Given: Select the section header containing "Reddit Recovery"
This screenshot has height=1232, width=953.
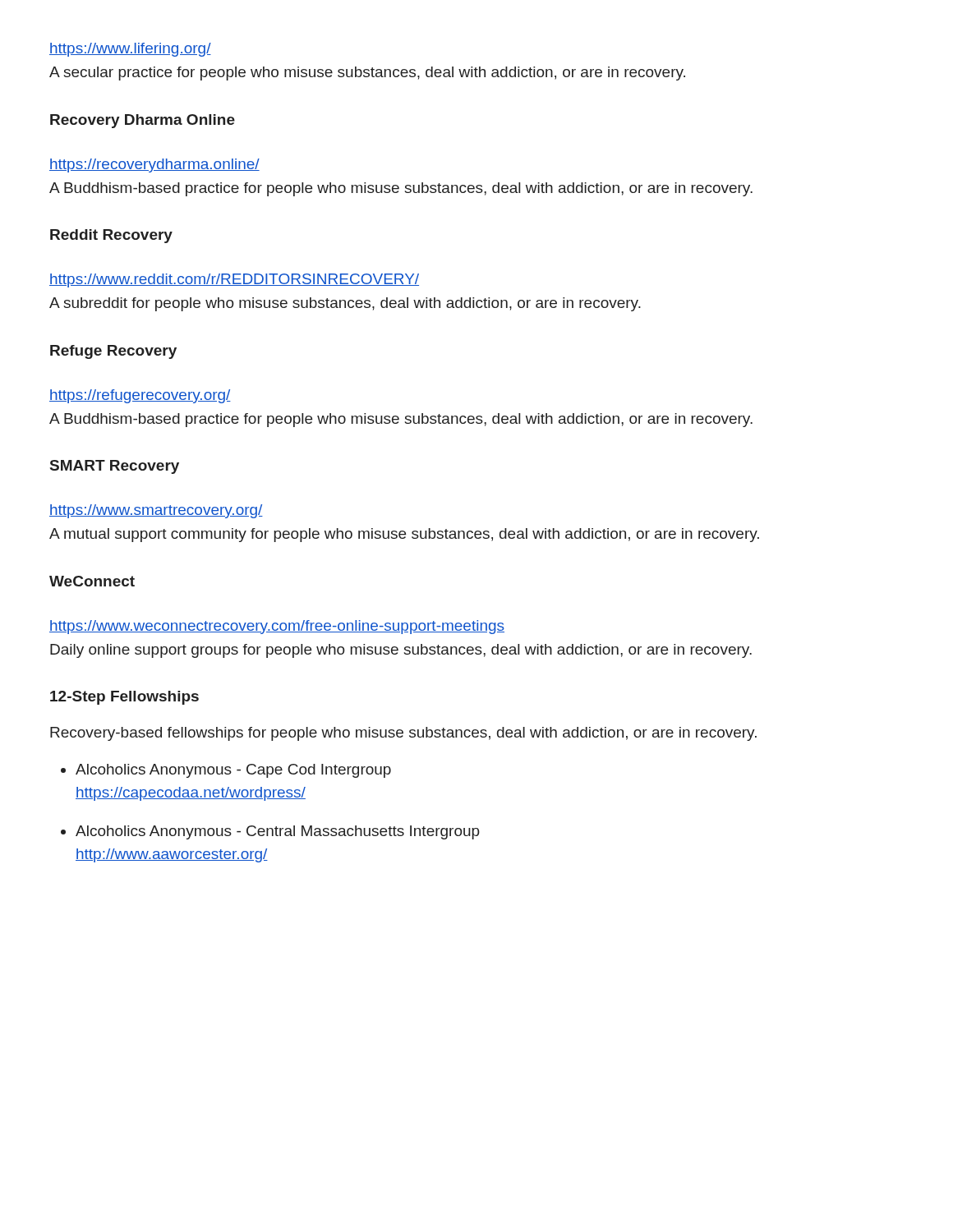Looking at the screenshot, I should tap(111, 236).
